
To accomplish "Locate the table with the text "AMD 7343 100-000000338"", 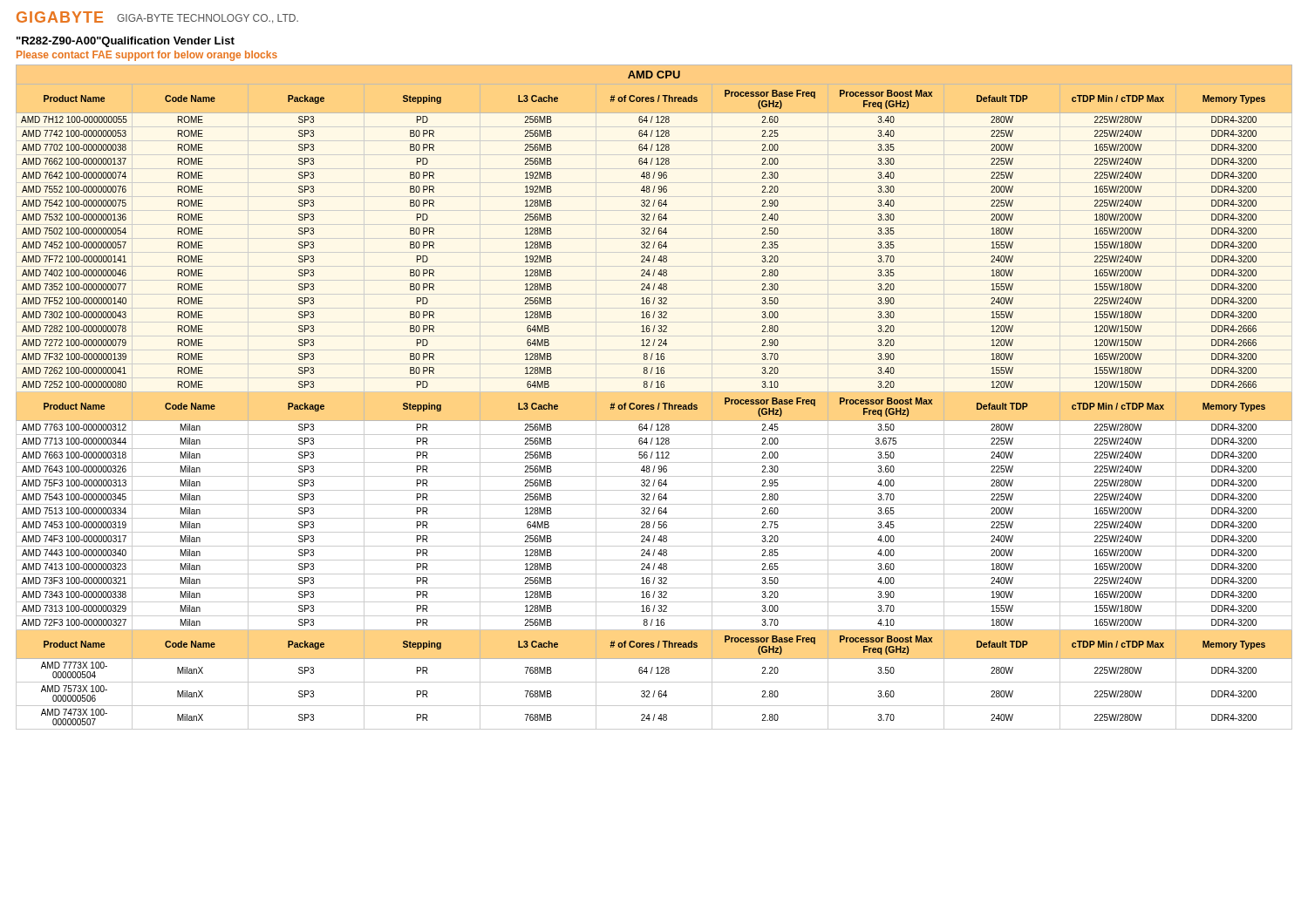I will 654,397.
